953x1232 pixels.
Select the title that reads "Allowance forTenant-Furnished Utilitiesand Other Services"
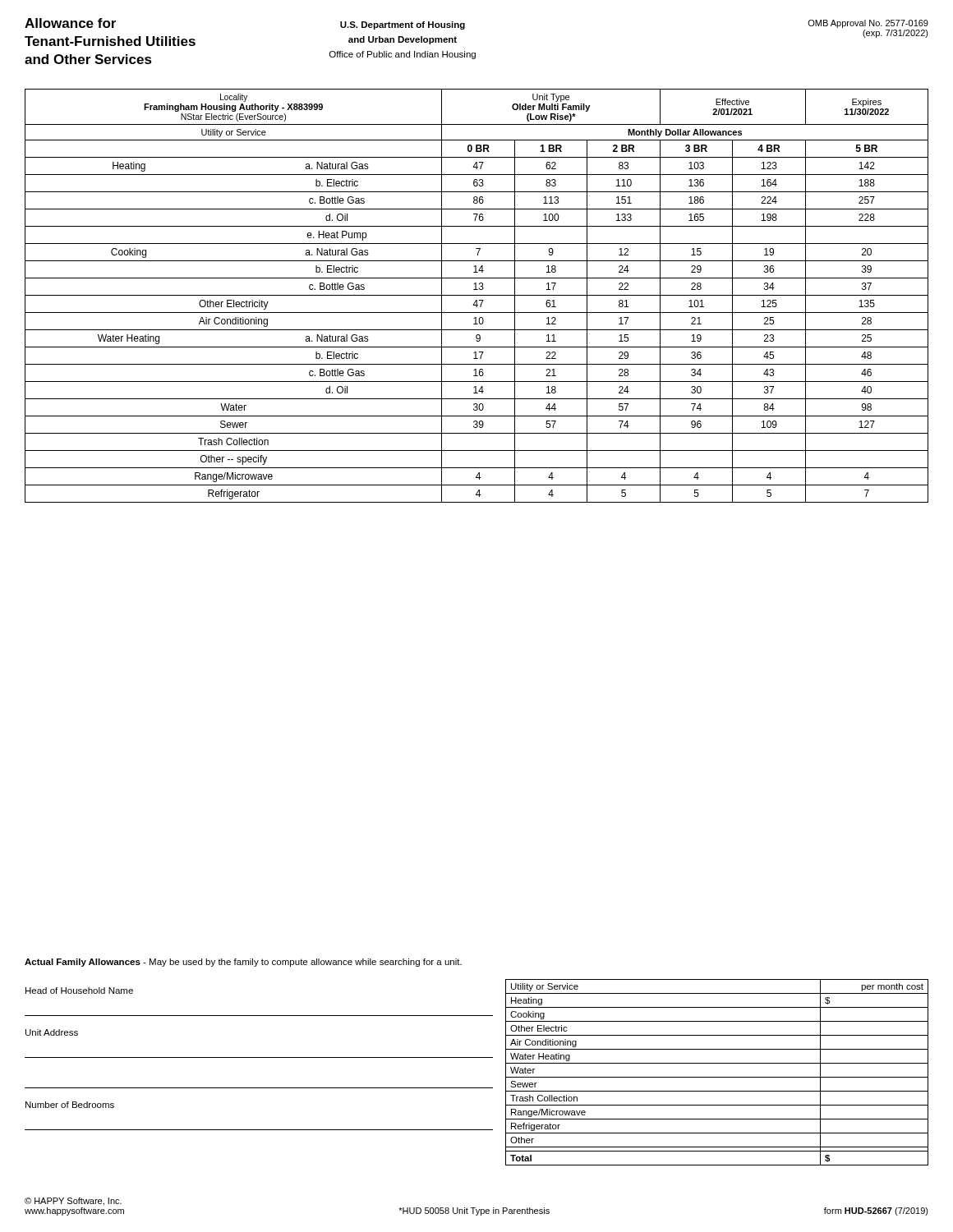tap(136, 42)
